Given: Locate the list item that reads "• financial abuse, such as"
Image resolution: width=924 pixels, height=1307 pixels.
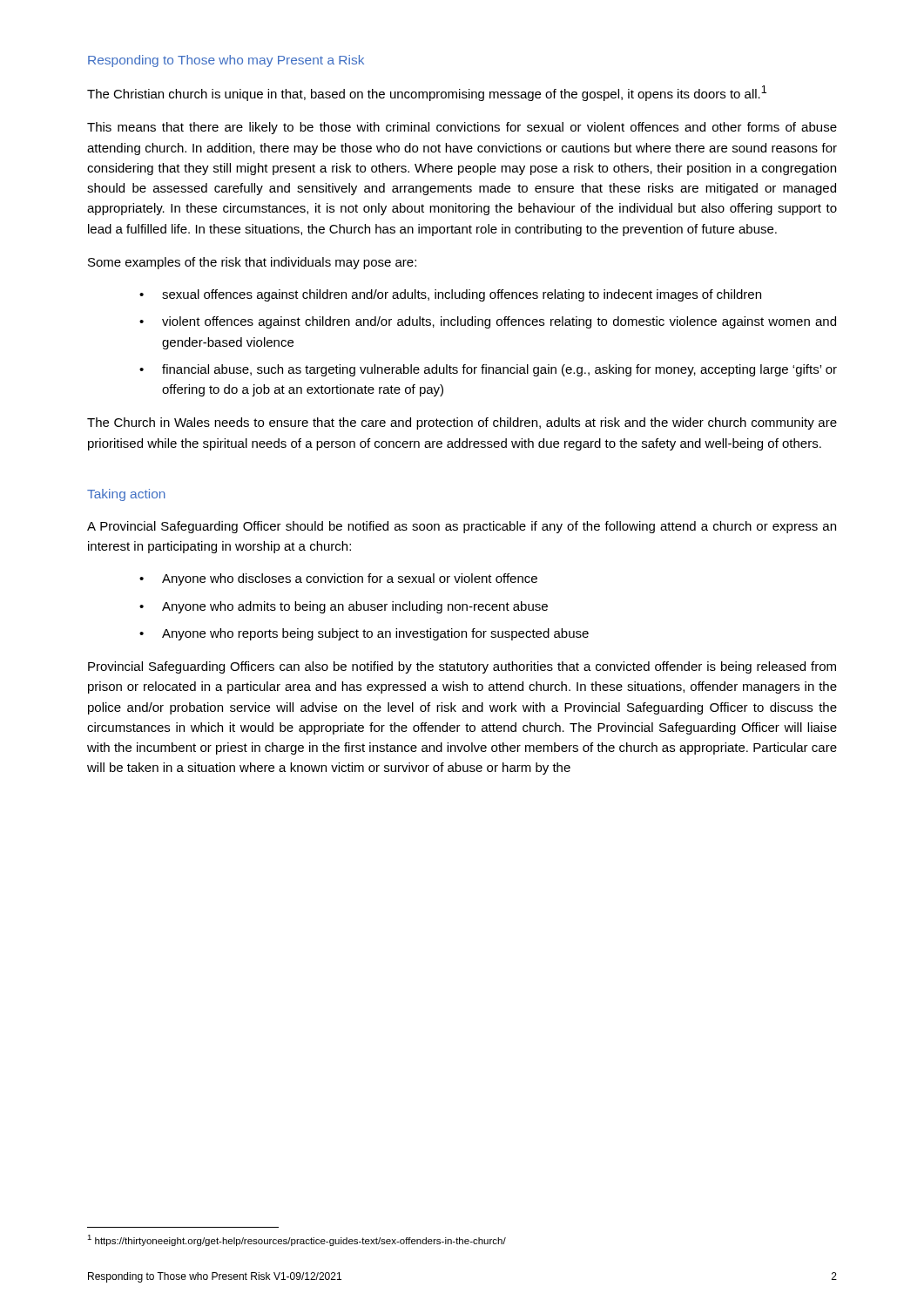Looking at the screenshot, I should (x=488, y=379).
